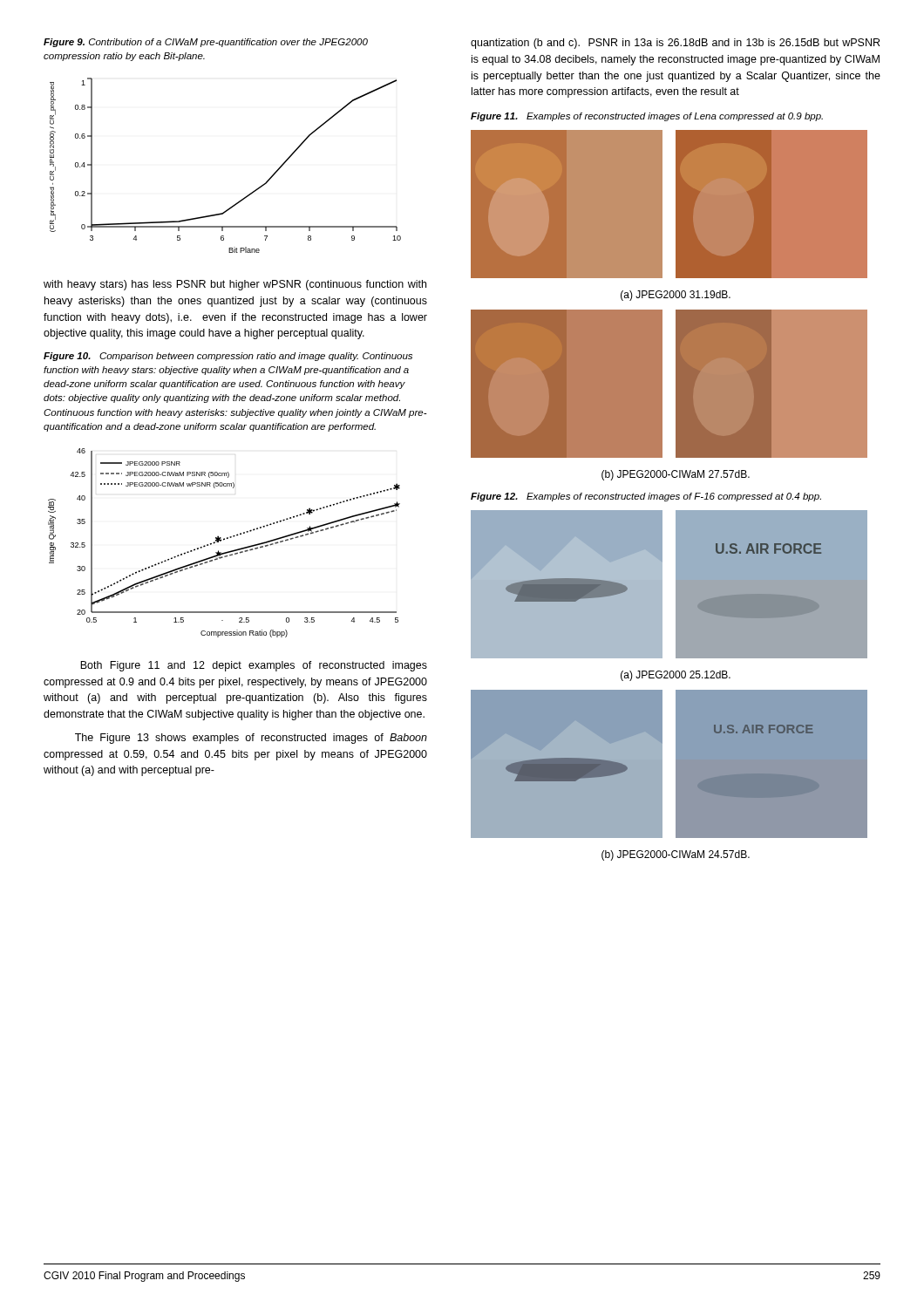Select the block starting "Figure 11. Examples of reconstructed images of"
924x1308 pixels.
[x=647, y=116]
